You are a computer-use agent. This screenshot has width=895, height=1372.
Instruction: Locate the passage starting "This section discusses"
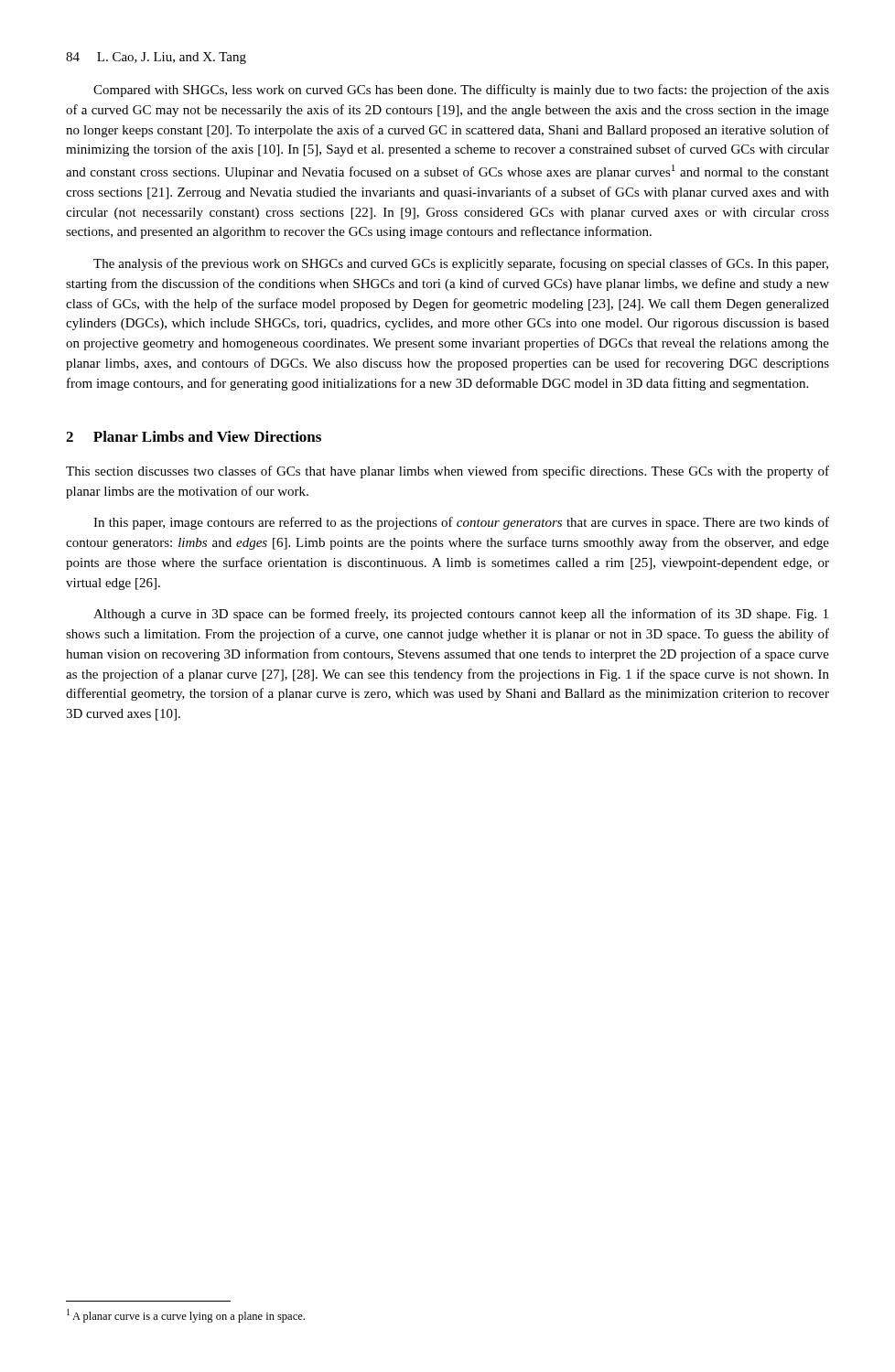click(448, 482)
